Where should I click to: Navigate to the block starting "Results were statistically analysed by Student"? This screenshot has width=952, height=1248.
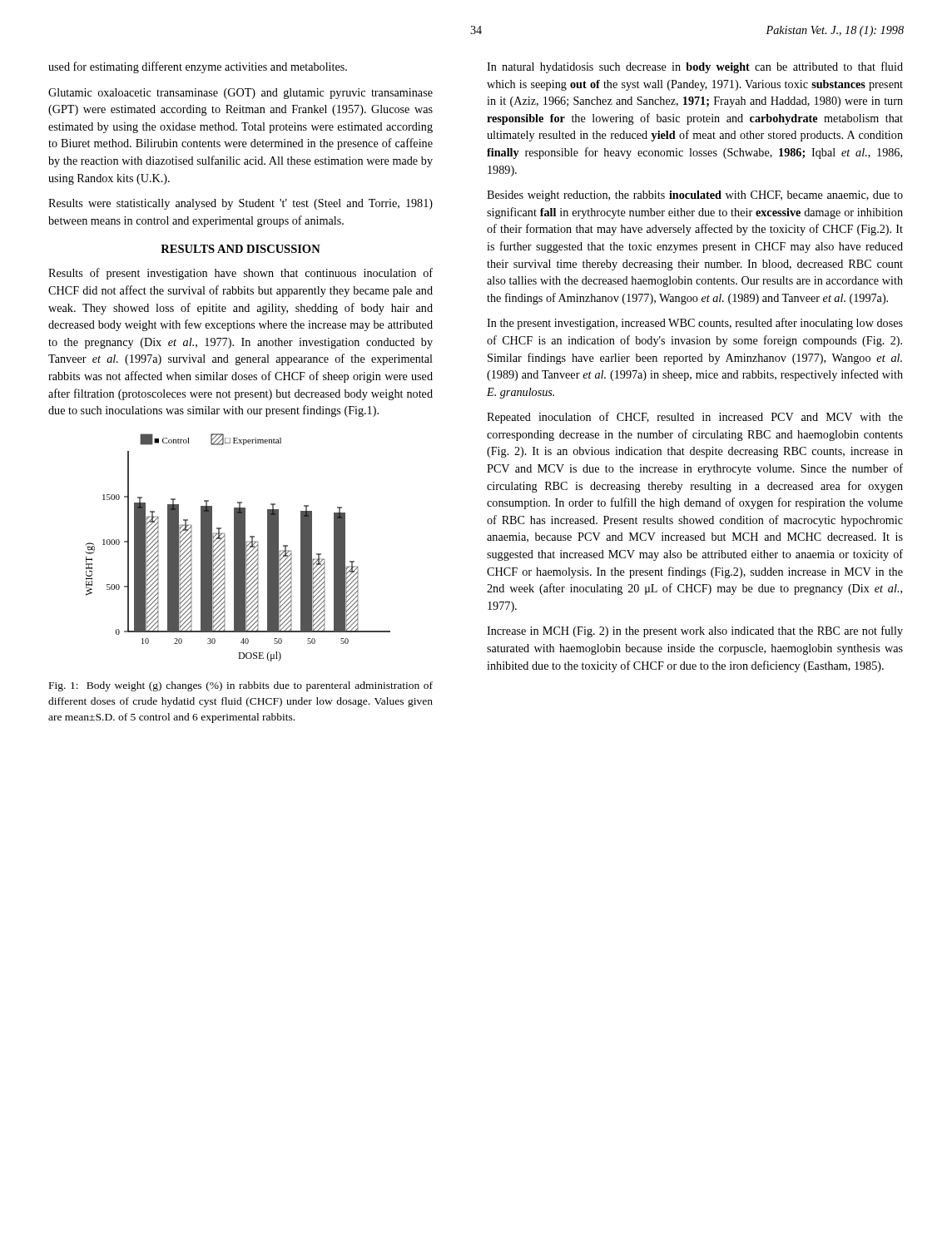240,212
